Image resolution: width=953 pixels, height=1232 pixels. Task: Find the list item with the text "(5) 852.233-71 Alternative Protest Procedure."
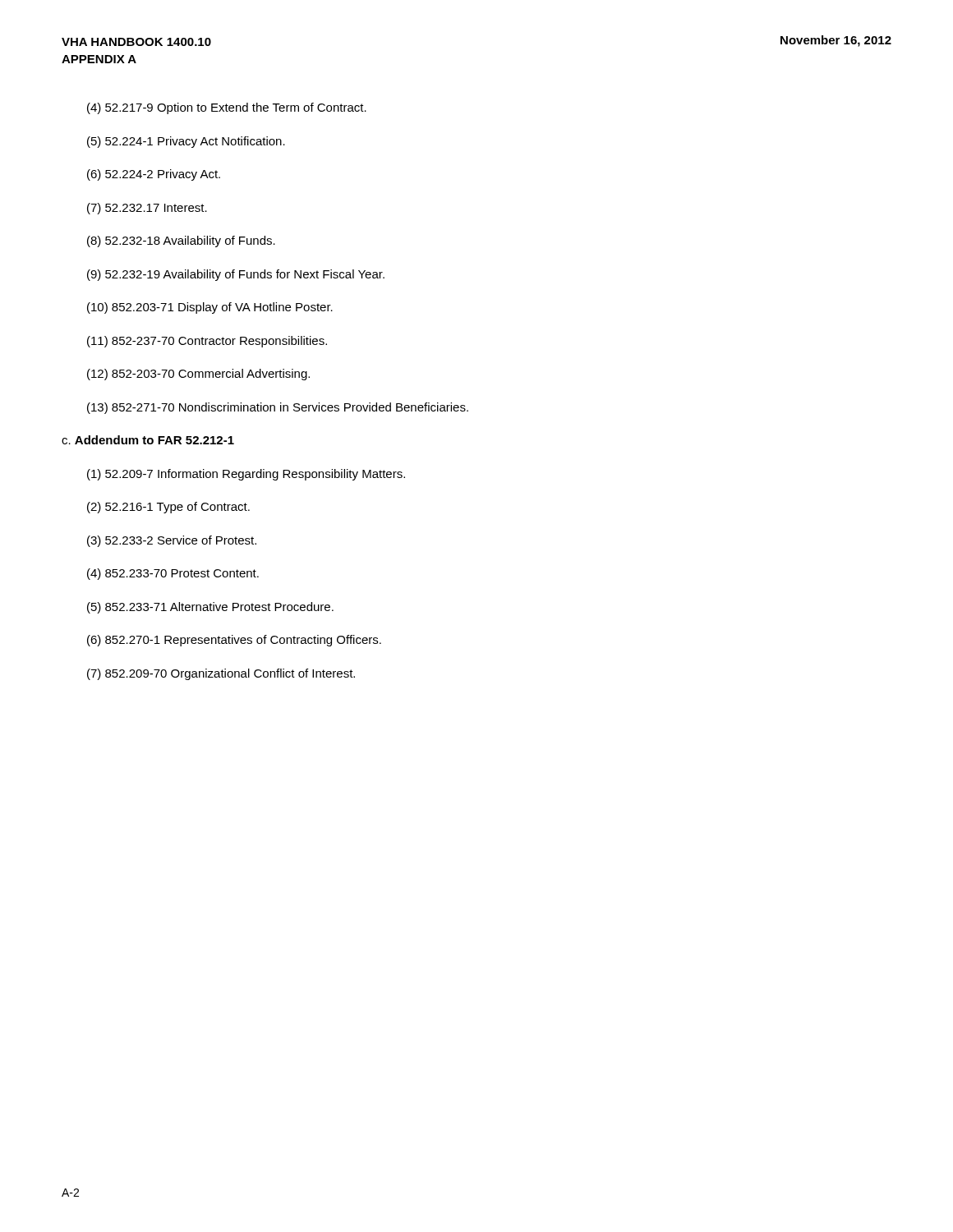click(x=210, y=606)
